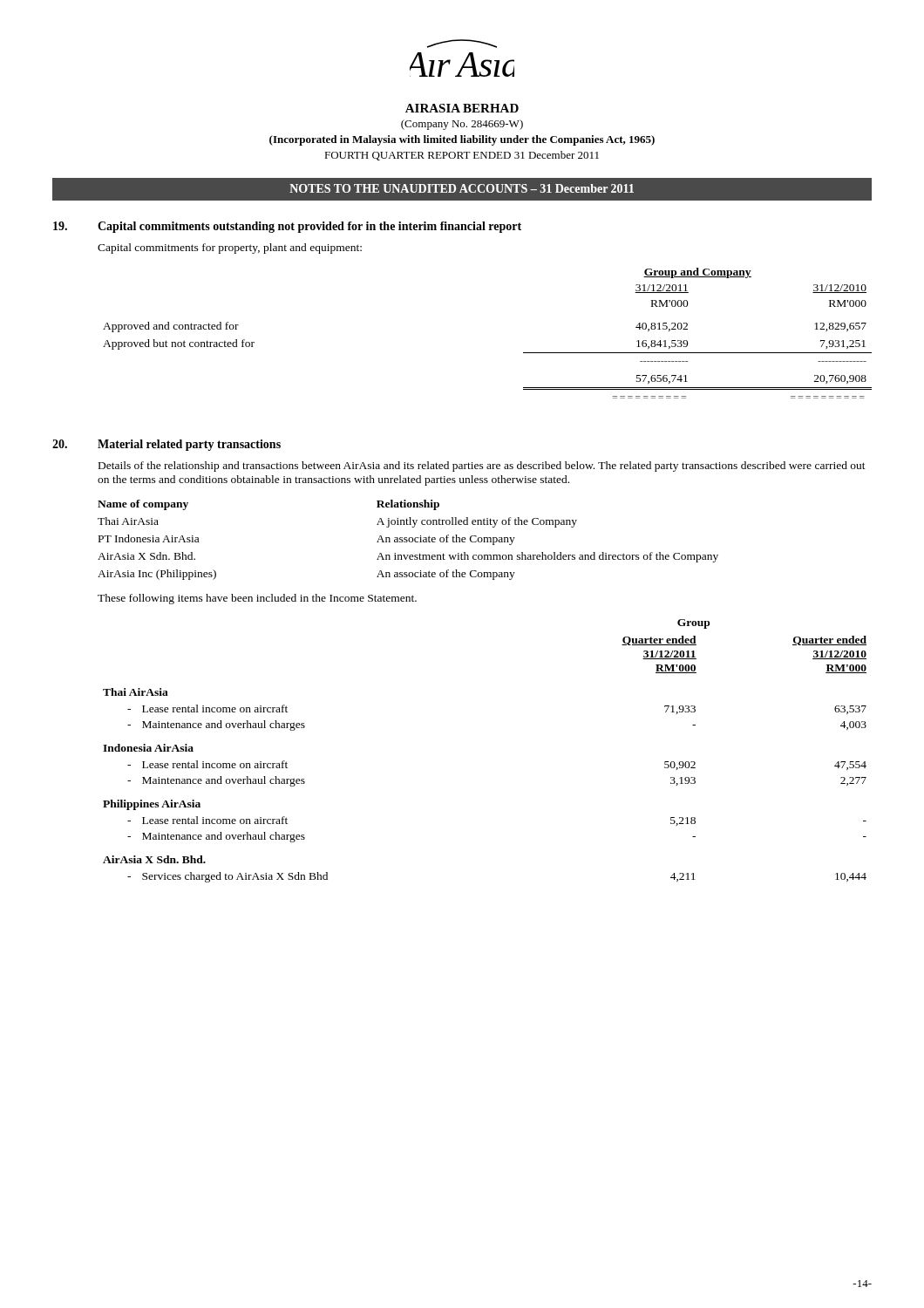Navigate to the text starting "Capital commitments for property, plant and equipment:"

(230, 247)
